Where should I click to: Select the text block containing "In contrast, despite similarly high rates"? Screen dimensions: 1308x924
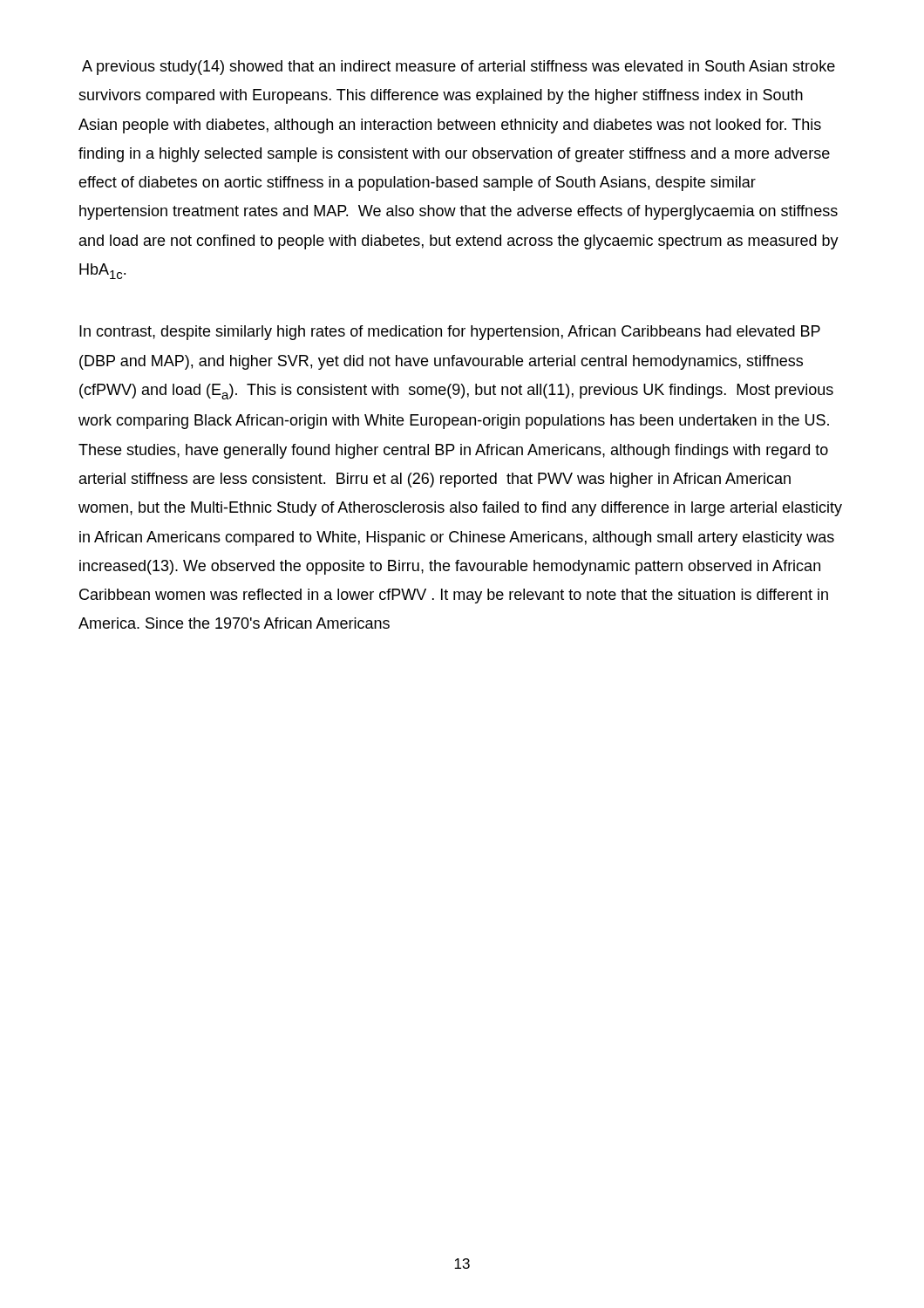pyautogui.click(x=460, y=478)
